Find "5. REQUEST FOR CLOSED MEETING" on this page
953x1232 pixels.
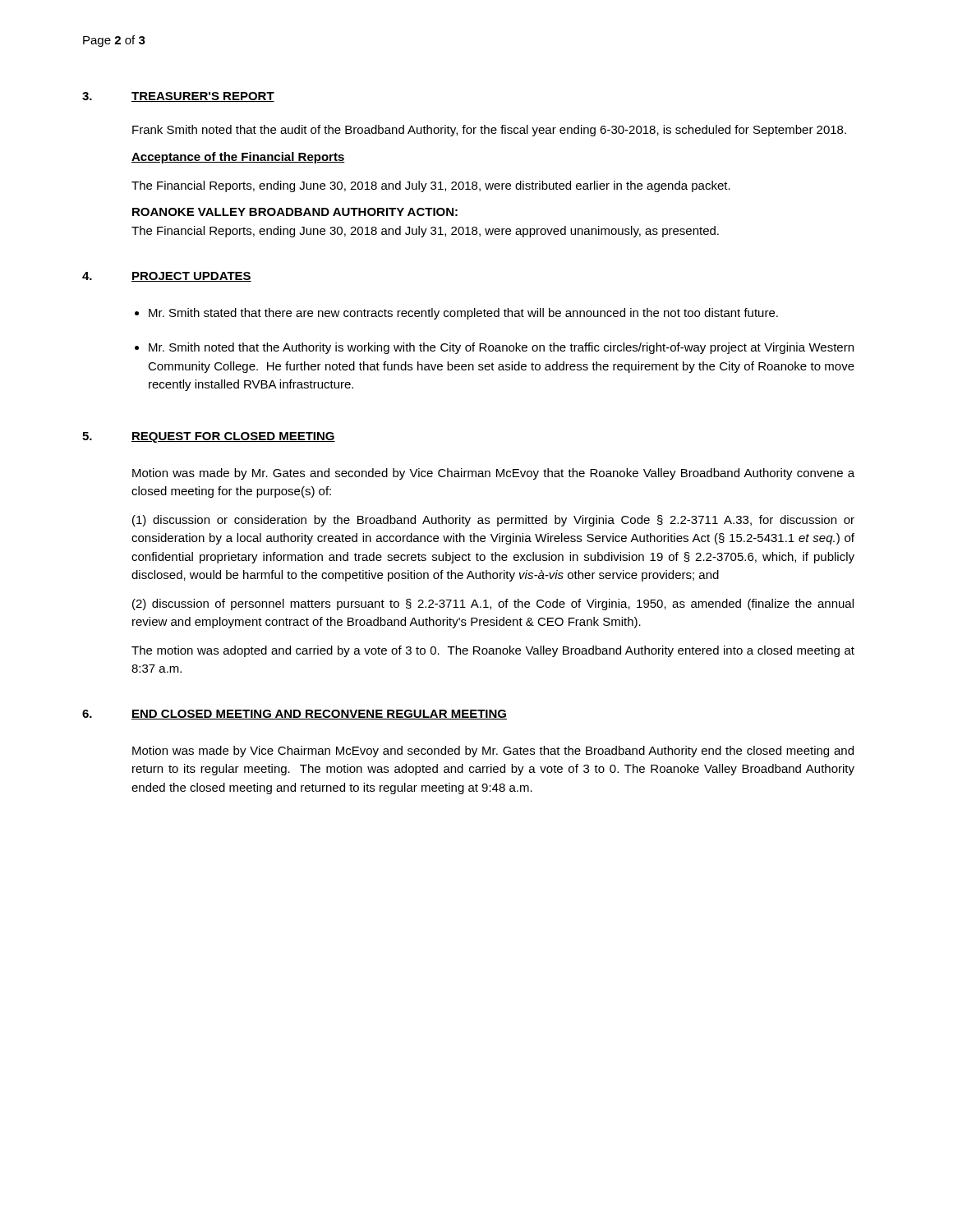tap(209, 437)
